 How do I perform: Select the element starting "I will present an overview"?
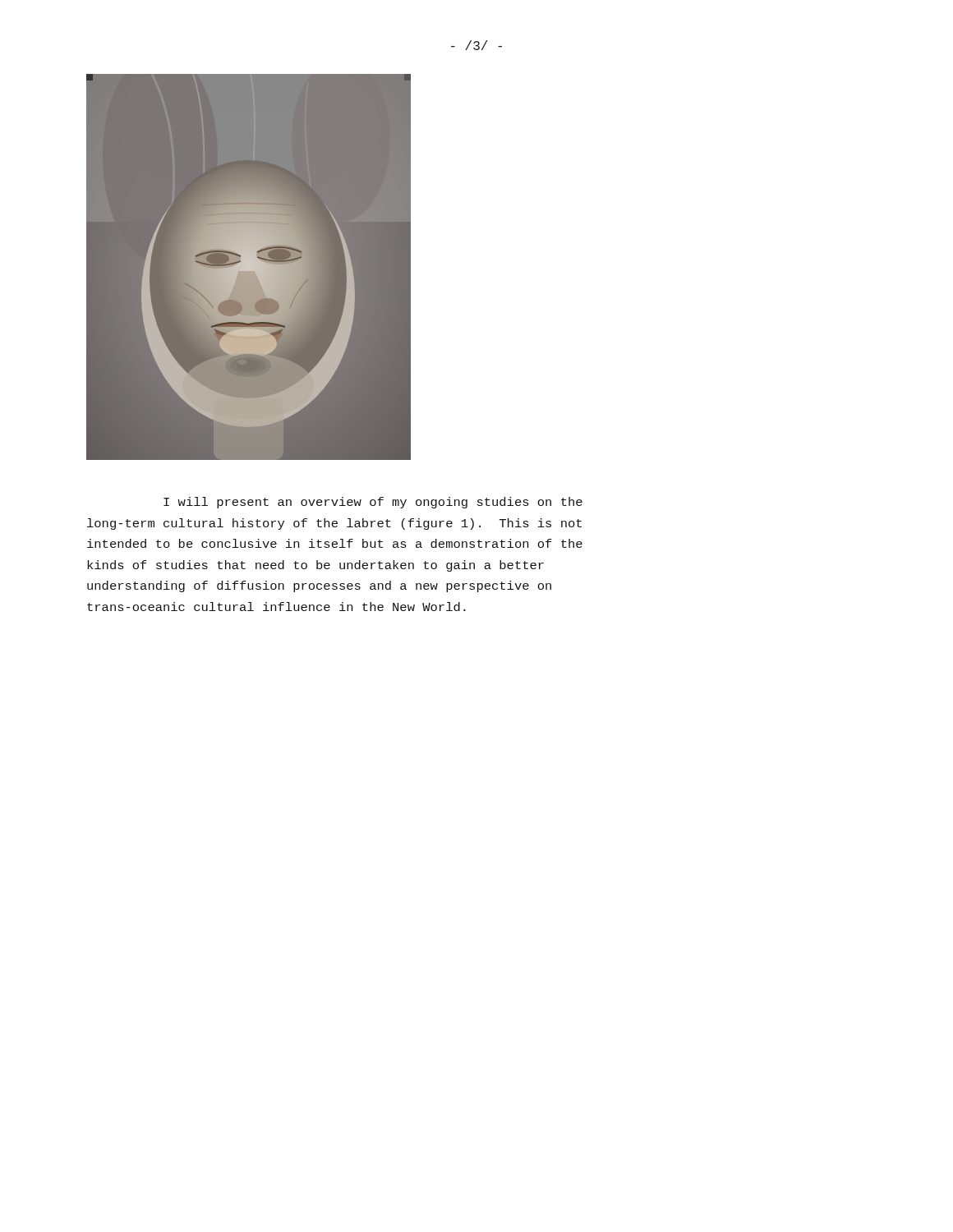[335, 555]
